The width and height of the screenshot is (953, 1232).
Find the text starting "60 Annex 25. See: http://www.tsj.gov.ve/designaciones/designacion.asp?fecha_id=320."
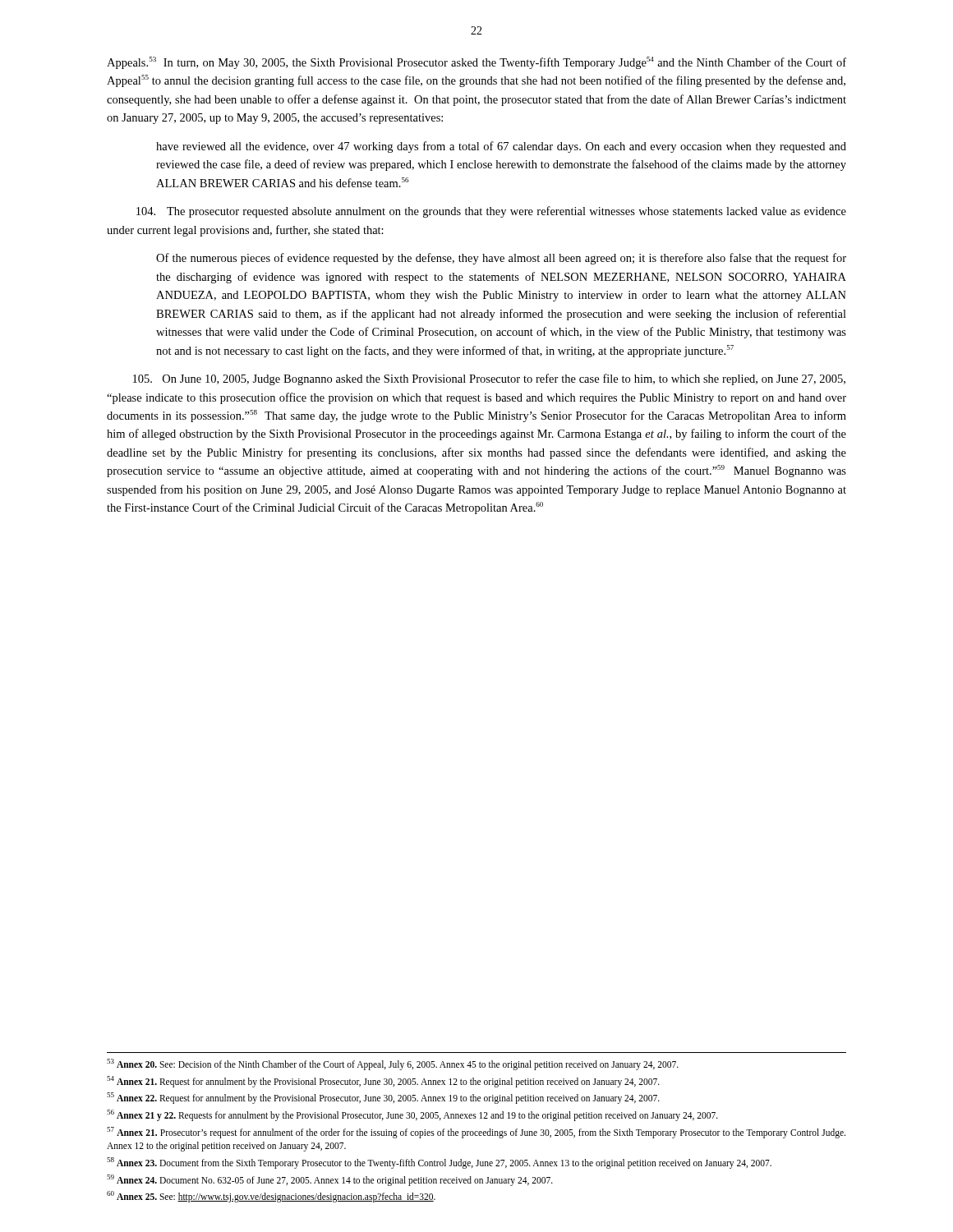click(271, 1196)
